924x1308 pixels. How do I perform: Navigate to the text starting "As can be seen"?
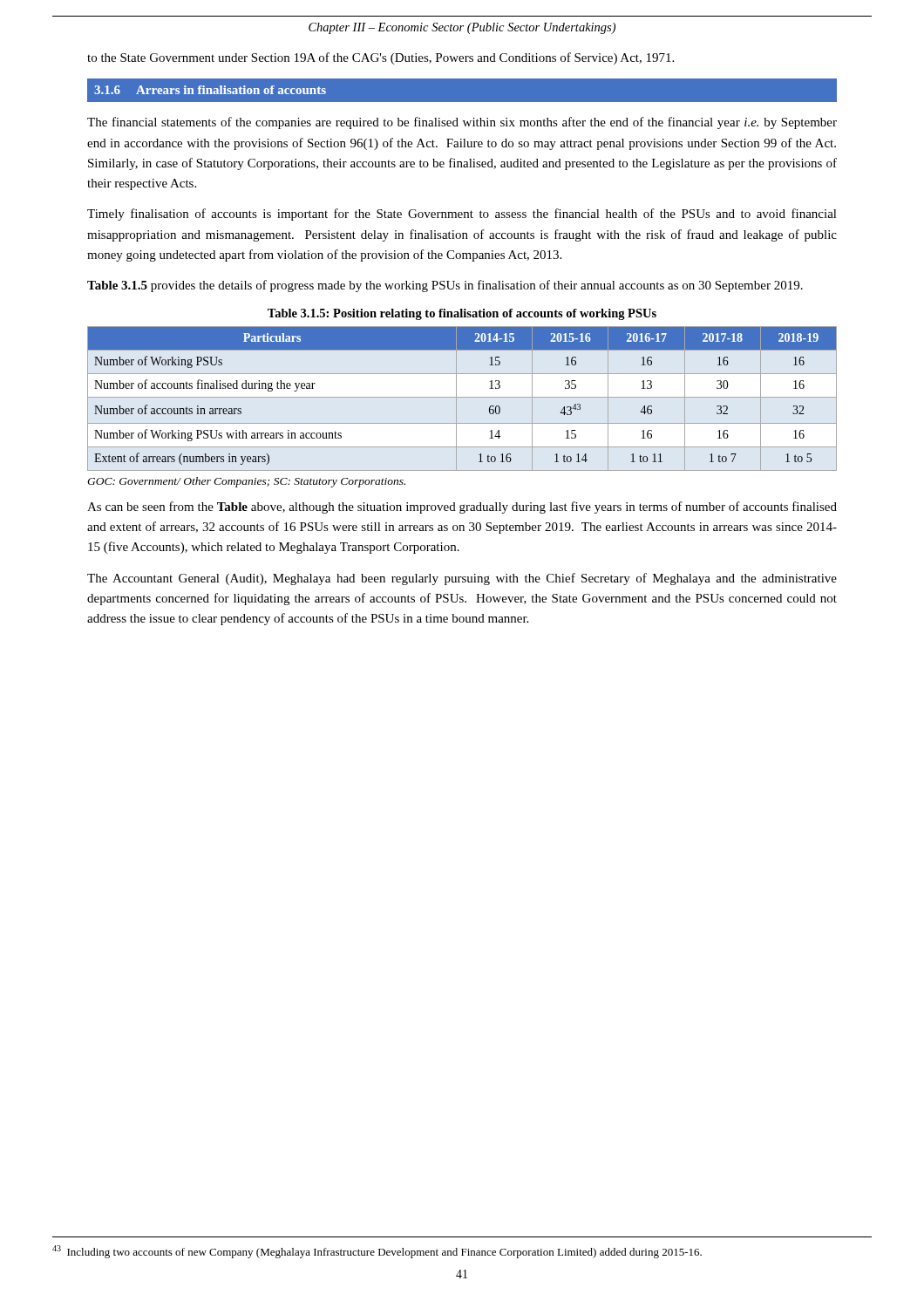(x=462, y=527)
